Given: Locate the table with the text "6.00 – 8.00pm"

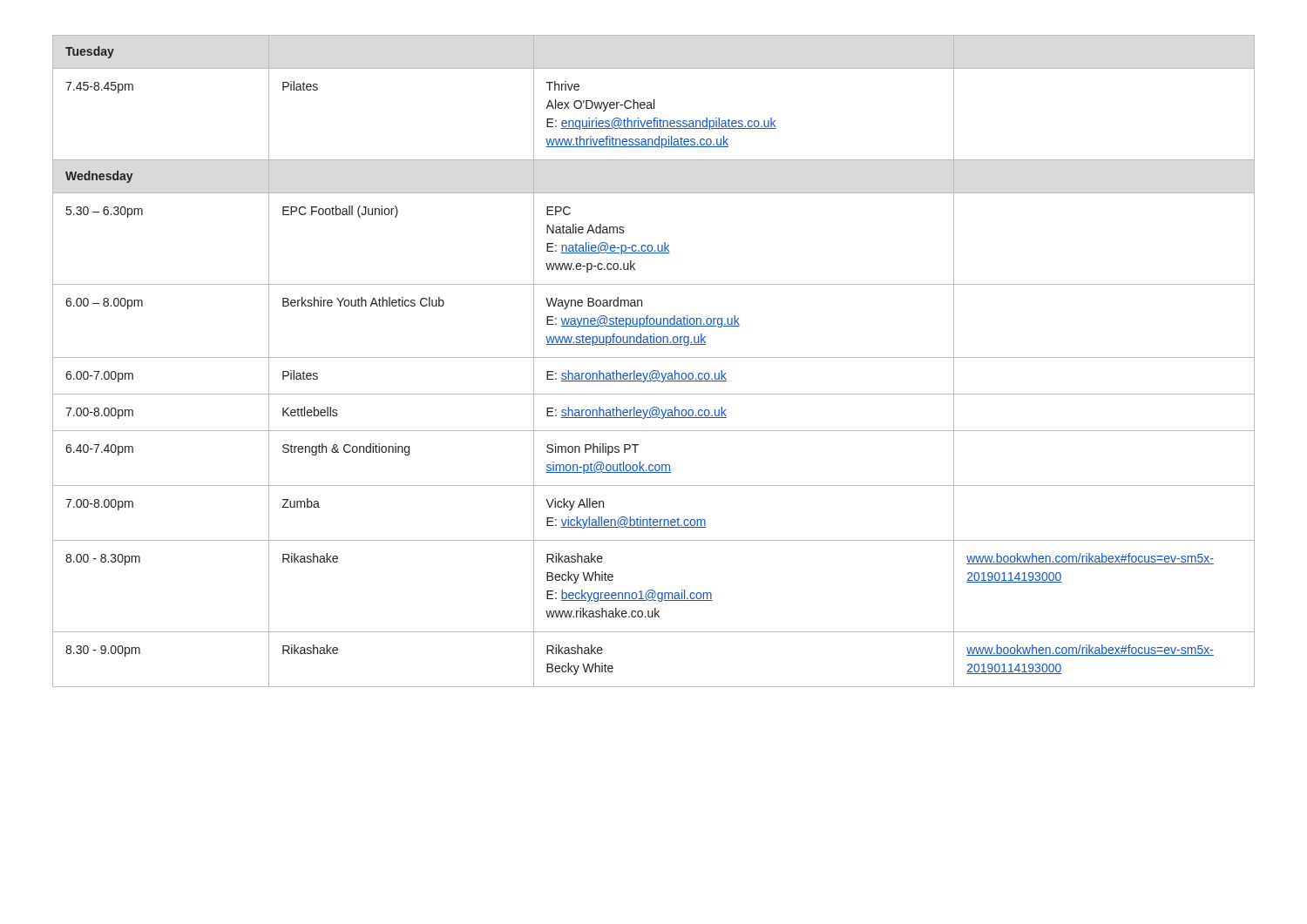Looking at the screenshot, I should click(x=654, y=361).
